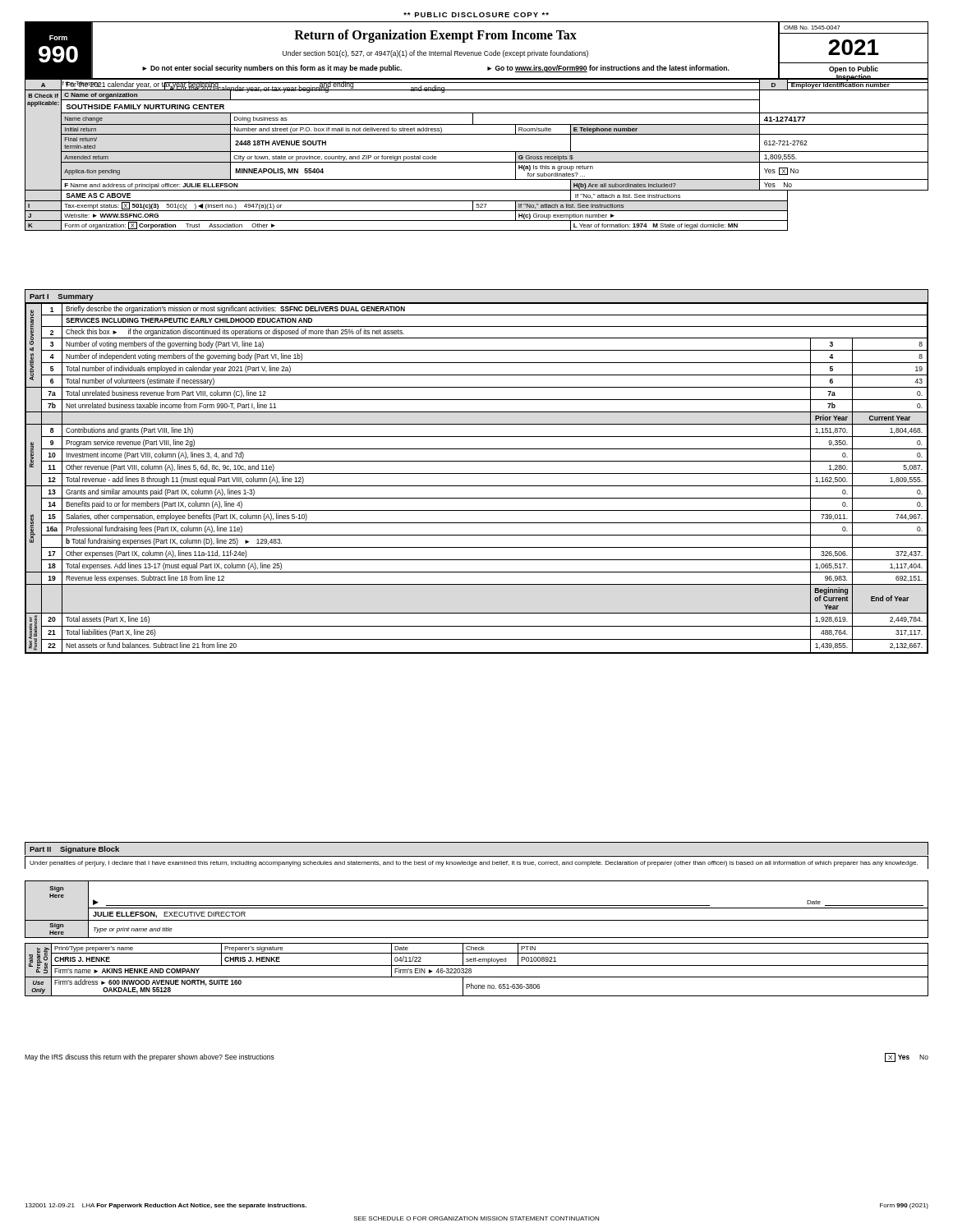The image size is (953, 1232).
Task: Select the table that reads "Sign Here"
Action: (x=476, y=909)
